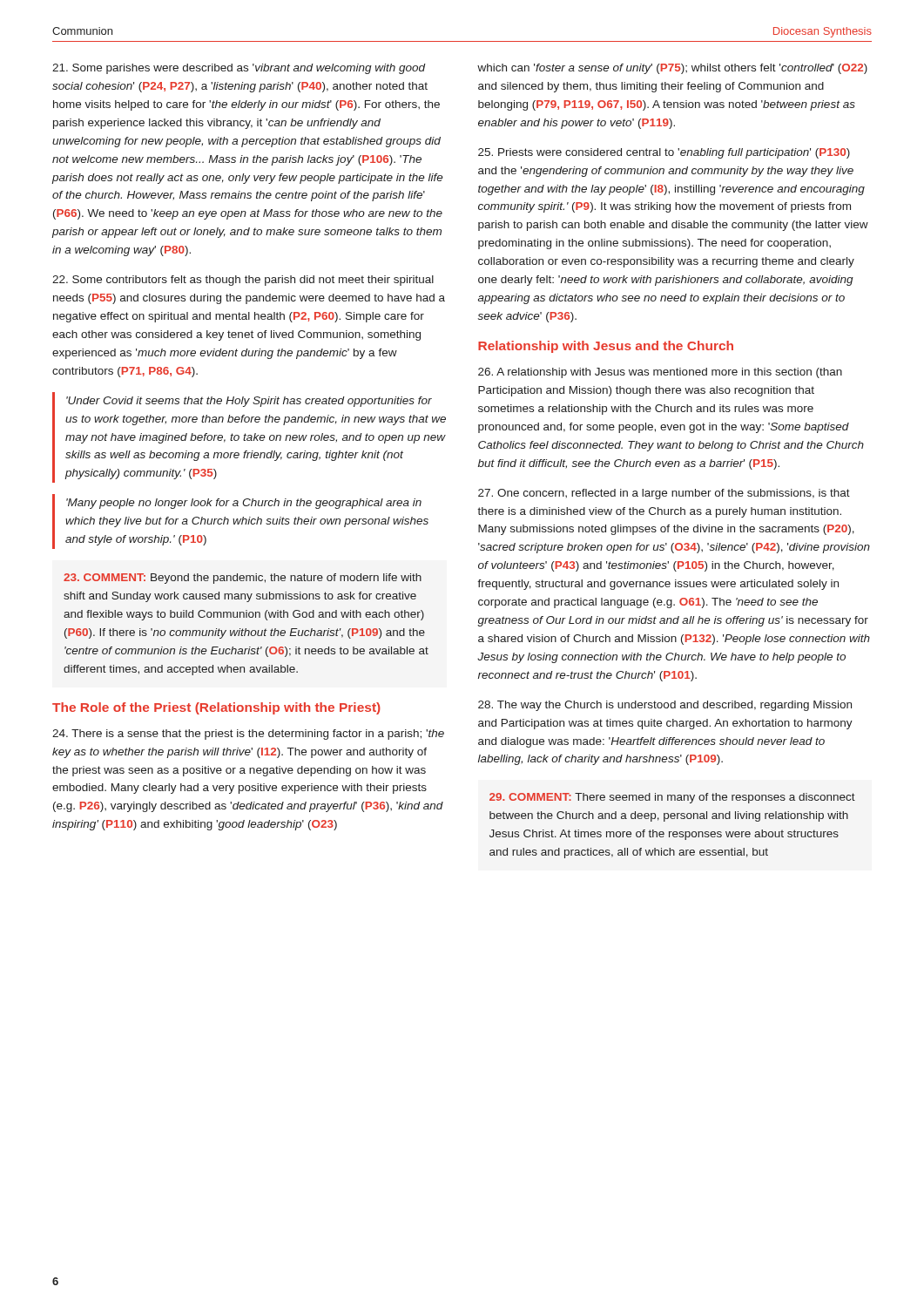Select the text block starting "The Role of the"

tap(217, 707)
